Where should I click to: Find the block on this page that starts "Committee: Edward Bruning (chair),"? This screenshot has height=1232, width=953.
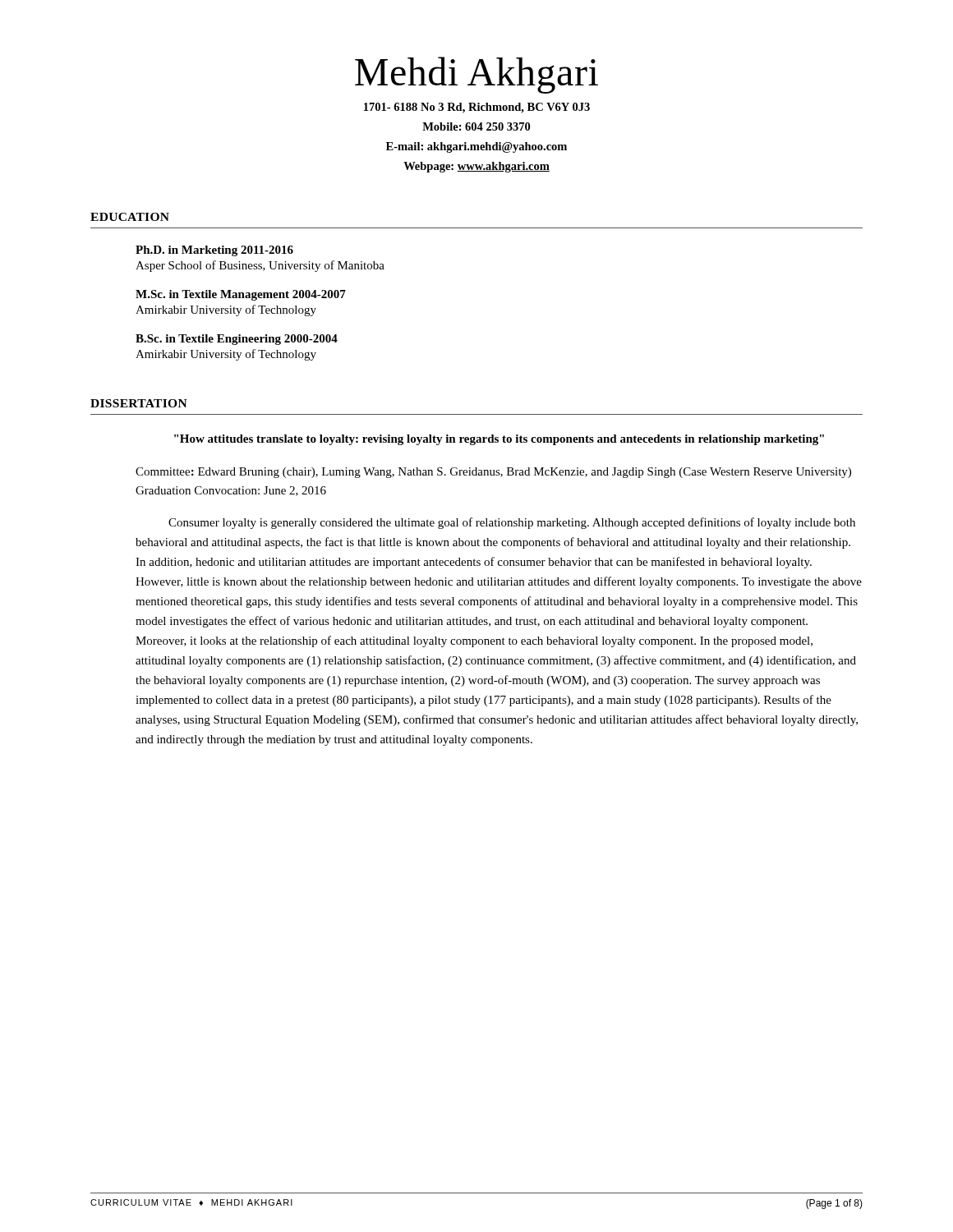click(494, 481)
